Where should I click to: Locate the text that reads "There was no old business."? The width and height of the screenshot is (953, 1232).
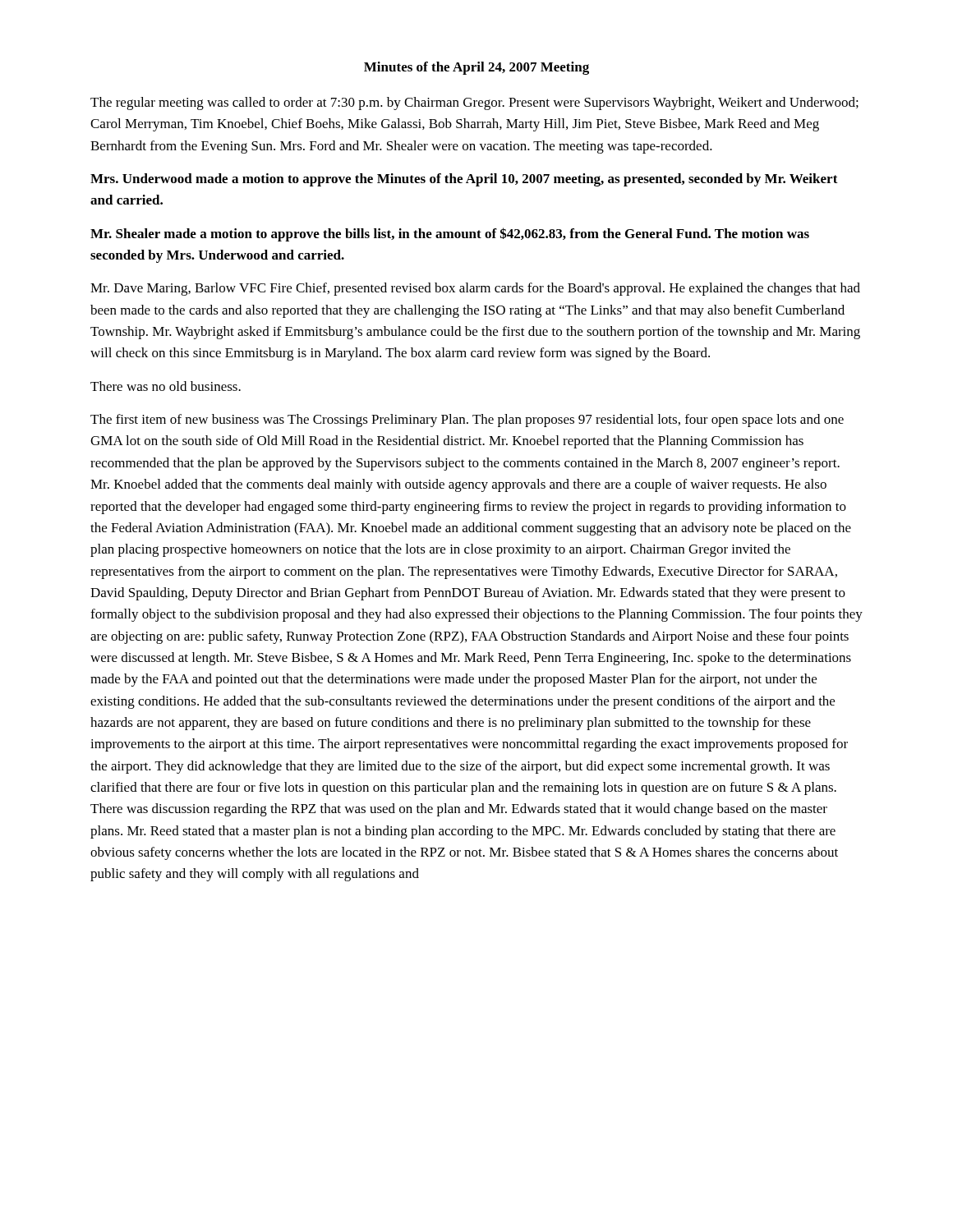point(166,386)
